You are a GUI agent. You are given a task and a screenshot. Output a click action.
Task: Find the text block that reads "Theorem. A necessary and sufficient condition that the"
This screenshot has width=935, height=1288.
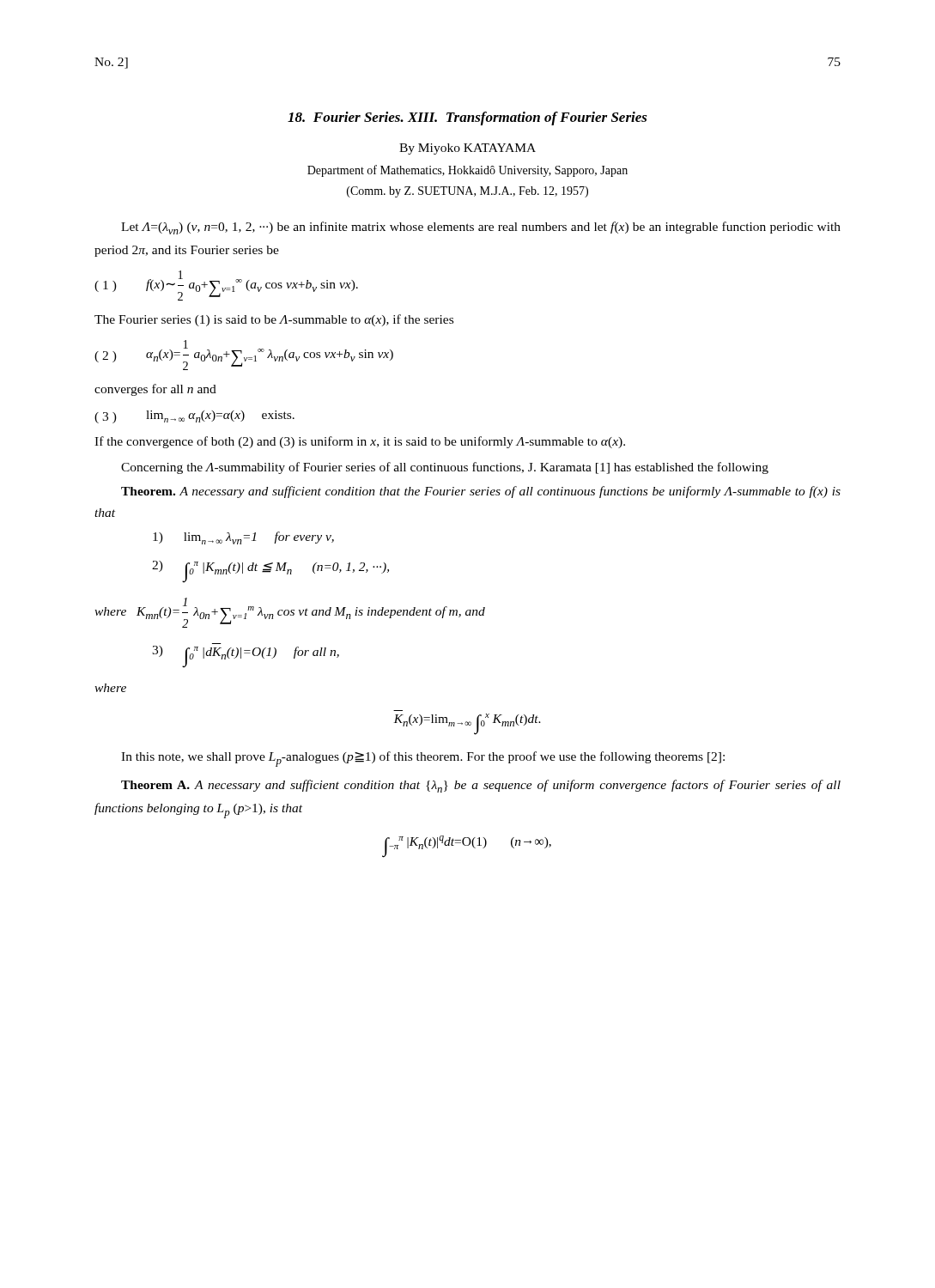point(468,501)
